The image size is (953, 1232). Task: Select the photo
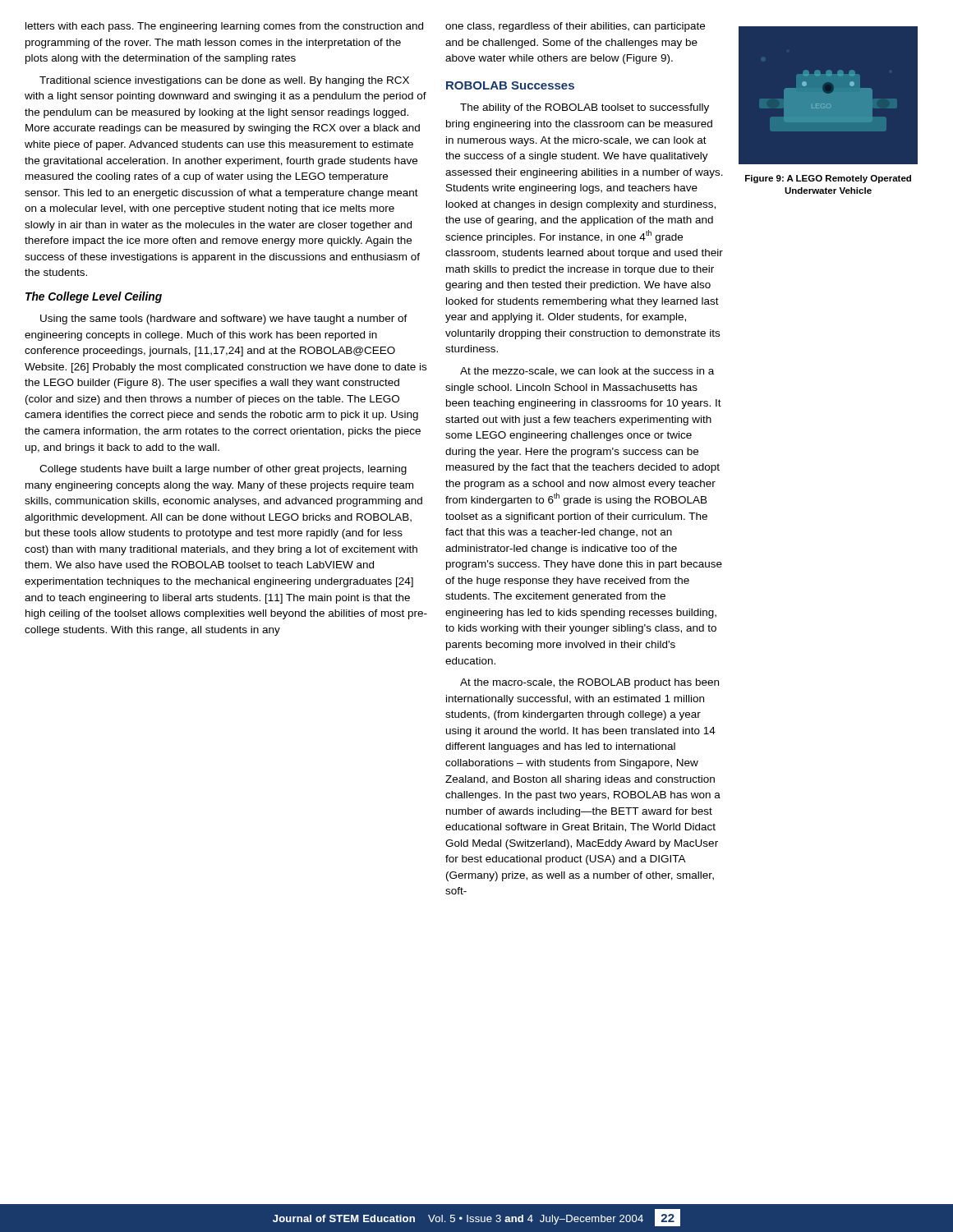[828, 98]
